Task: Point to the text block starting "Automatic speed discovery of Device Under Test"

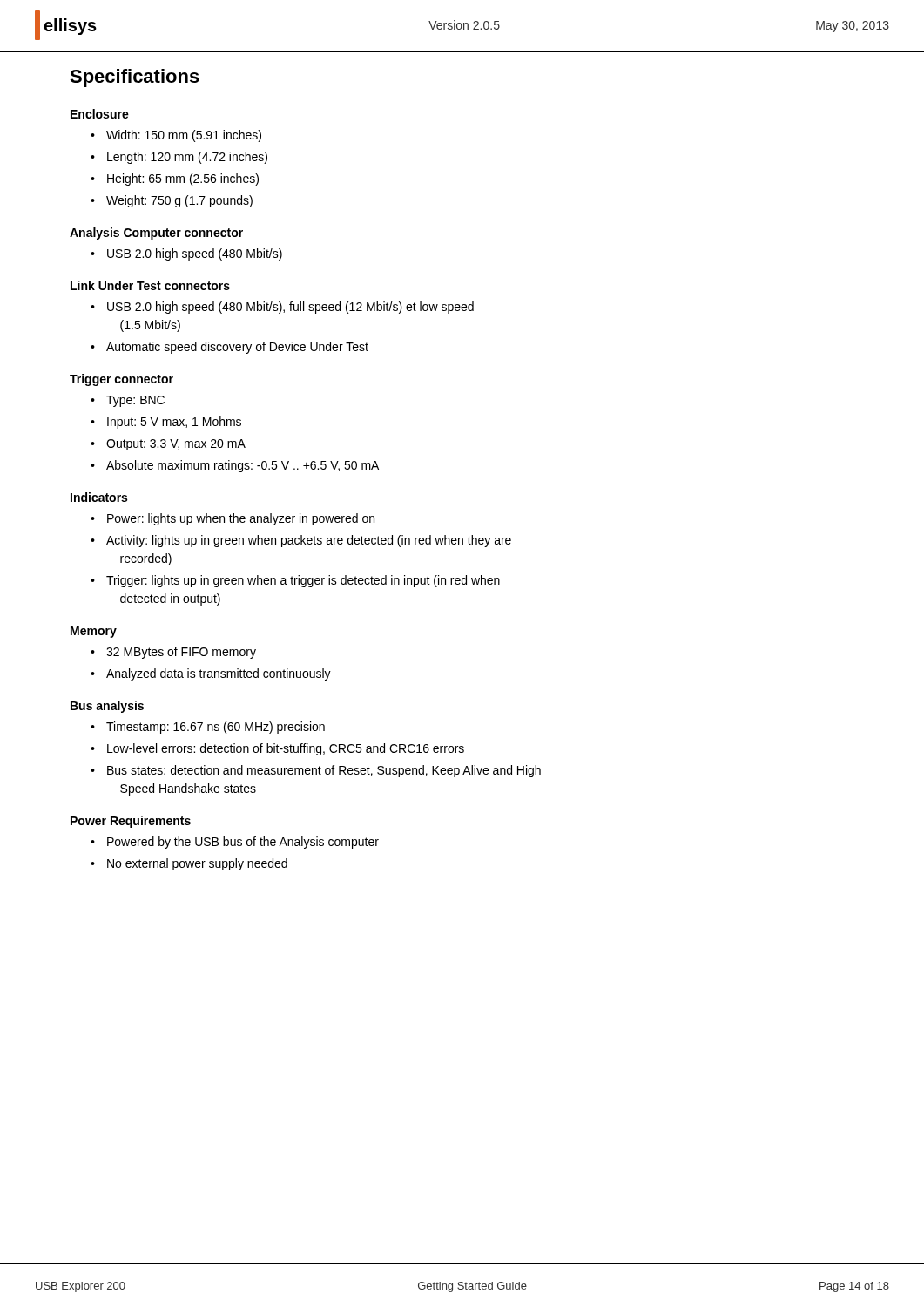Action: [237, 347]
